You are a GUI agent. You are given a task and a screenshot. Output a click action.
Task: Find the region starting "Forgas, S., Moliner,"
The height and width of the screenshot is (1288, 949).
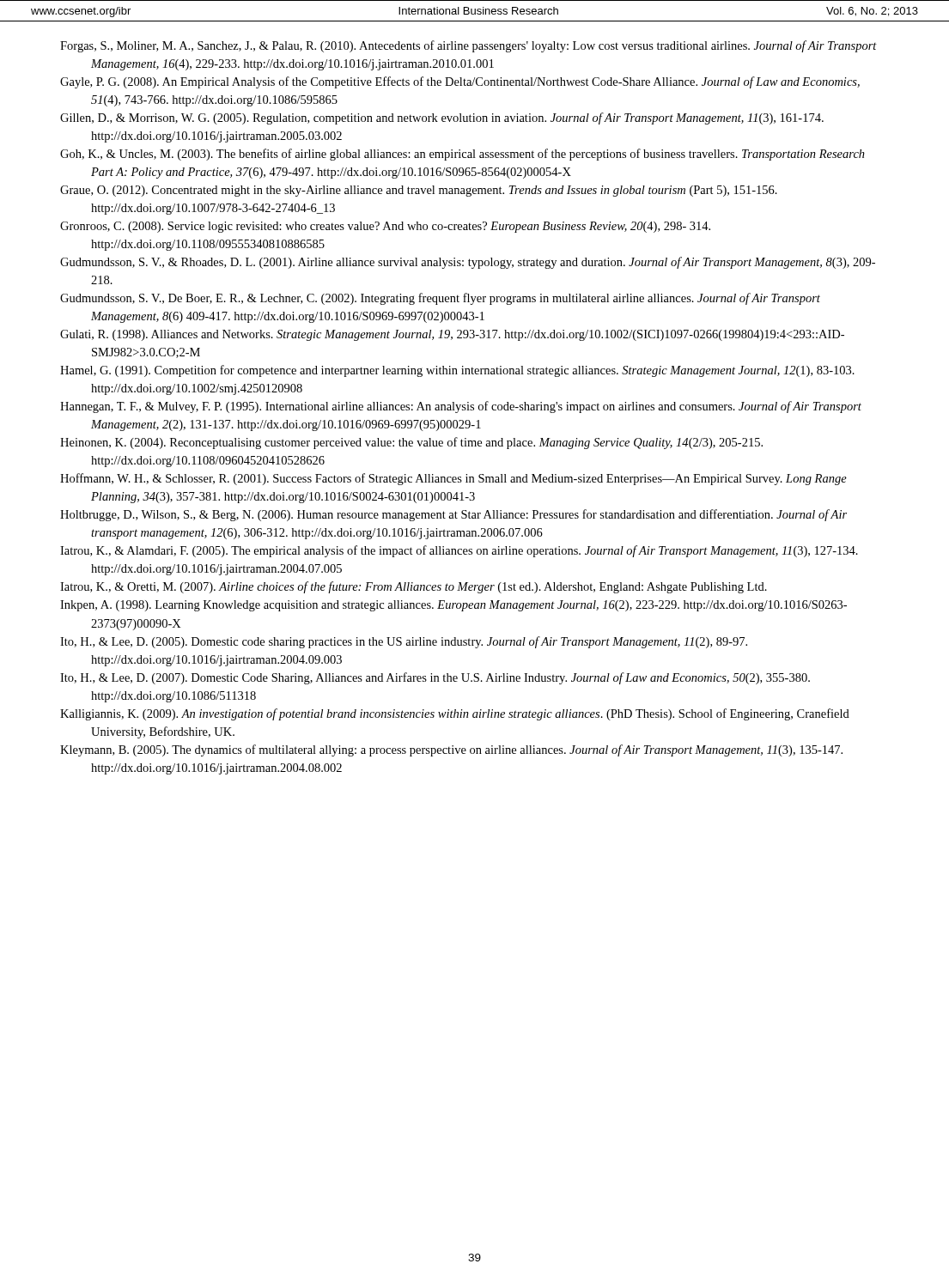(474, 55)
